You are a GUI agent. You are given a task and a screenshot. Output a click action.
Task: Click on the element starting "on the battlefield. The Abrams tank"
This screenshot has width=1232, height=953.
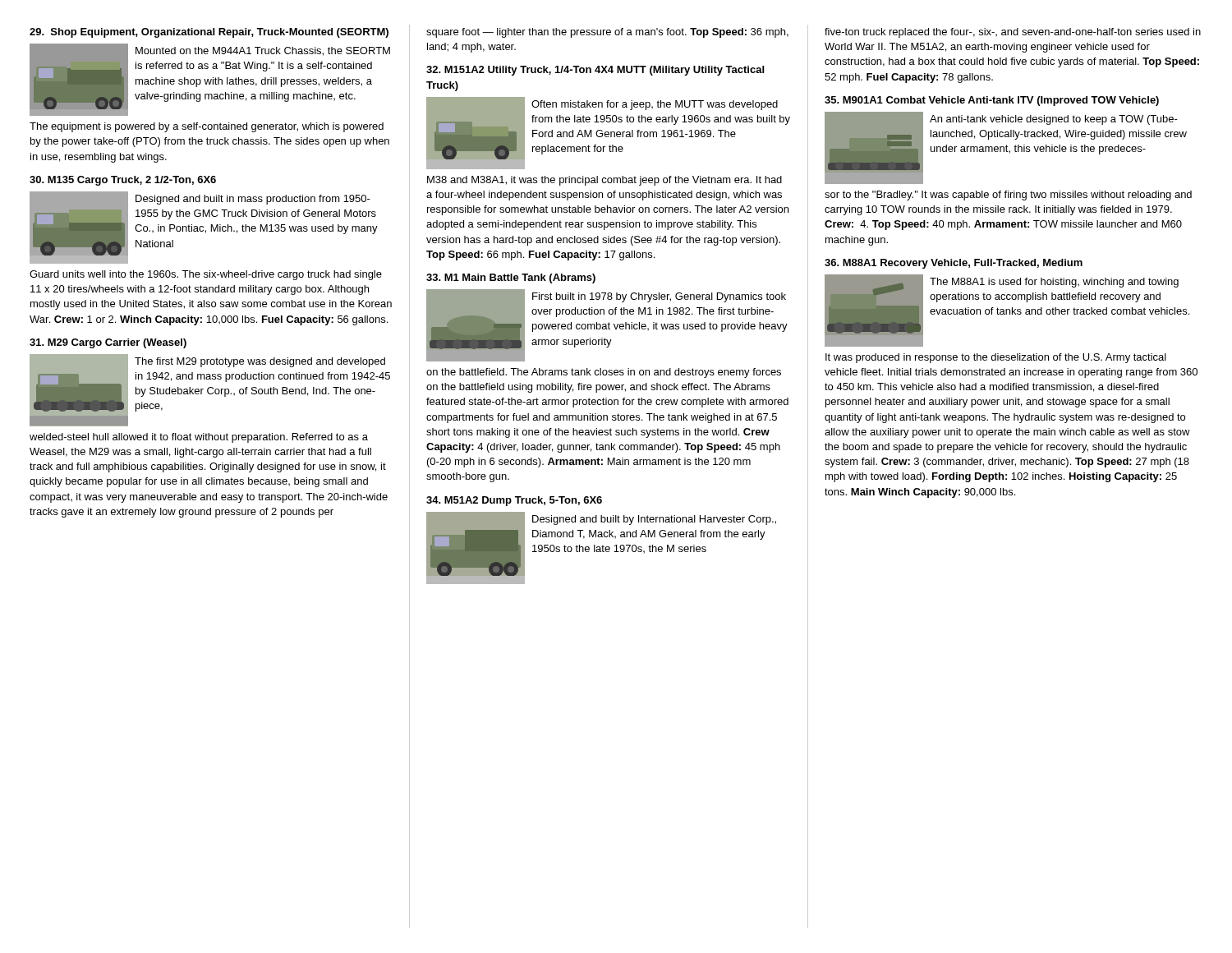608,424
